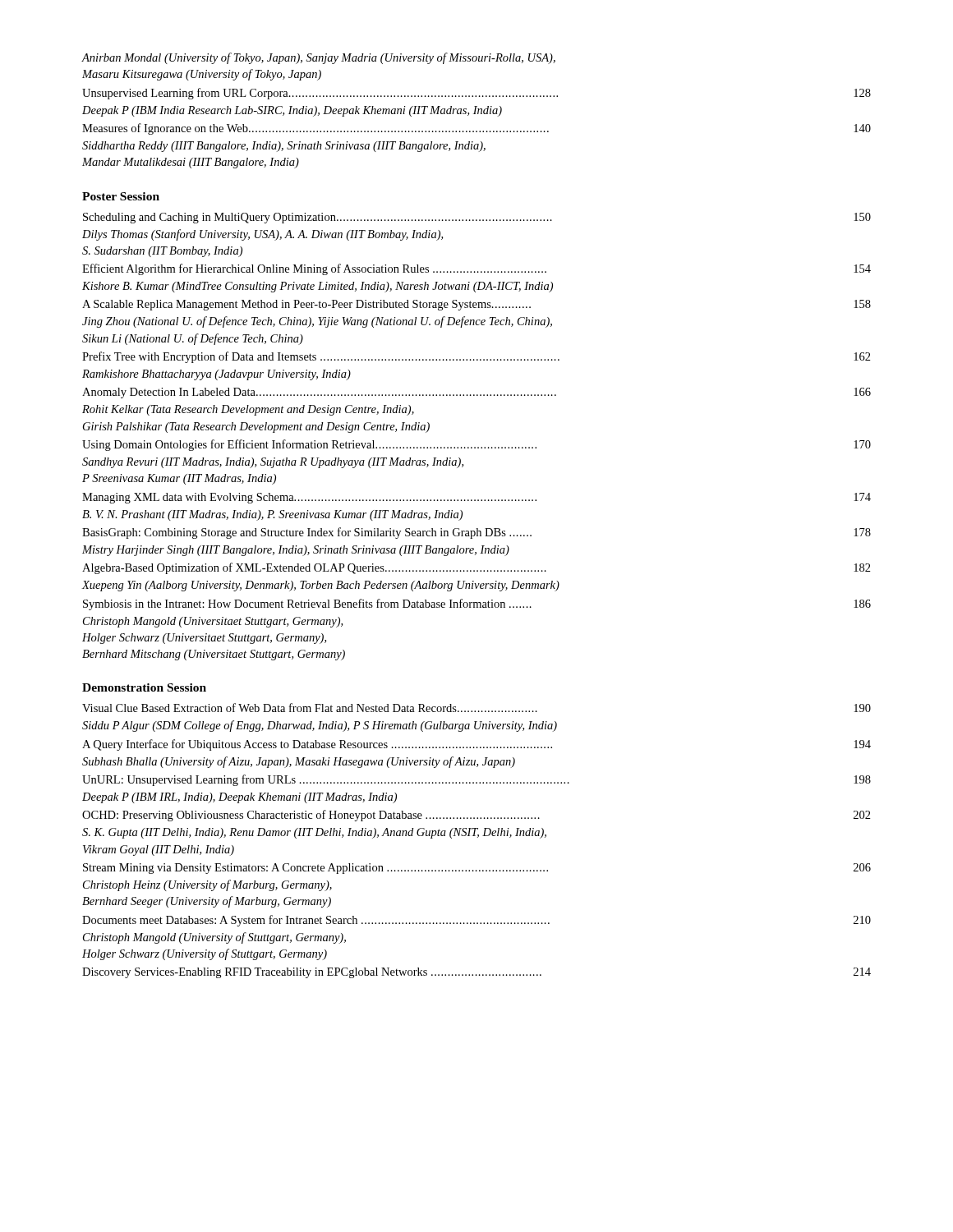Point to "Algebra-Based Optimization of XML-Extended OLAP Queries"
This screenshot has height=1232, width=953.
click(476, 568)
